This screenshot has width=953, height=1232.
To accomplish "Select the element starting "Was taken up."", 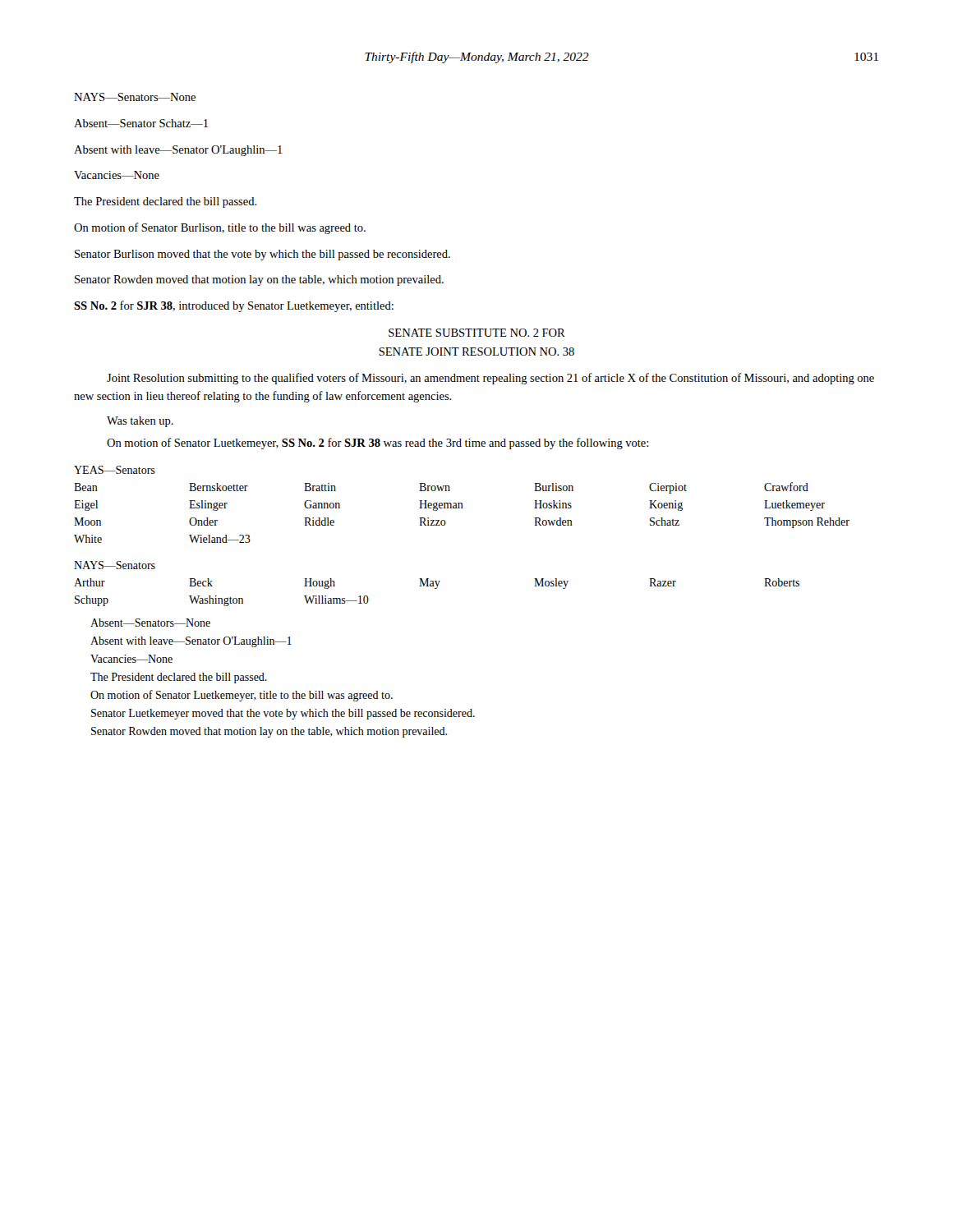I will click(x=140, y=420).
